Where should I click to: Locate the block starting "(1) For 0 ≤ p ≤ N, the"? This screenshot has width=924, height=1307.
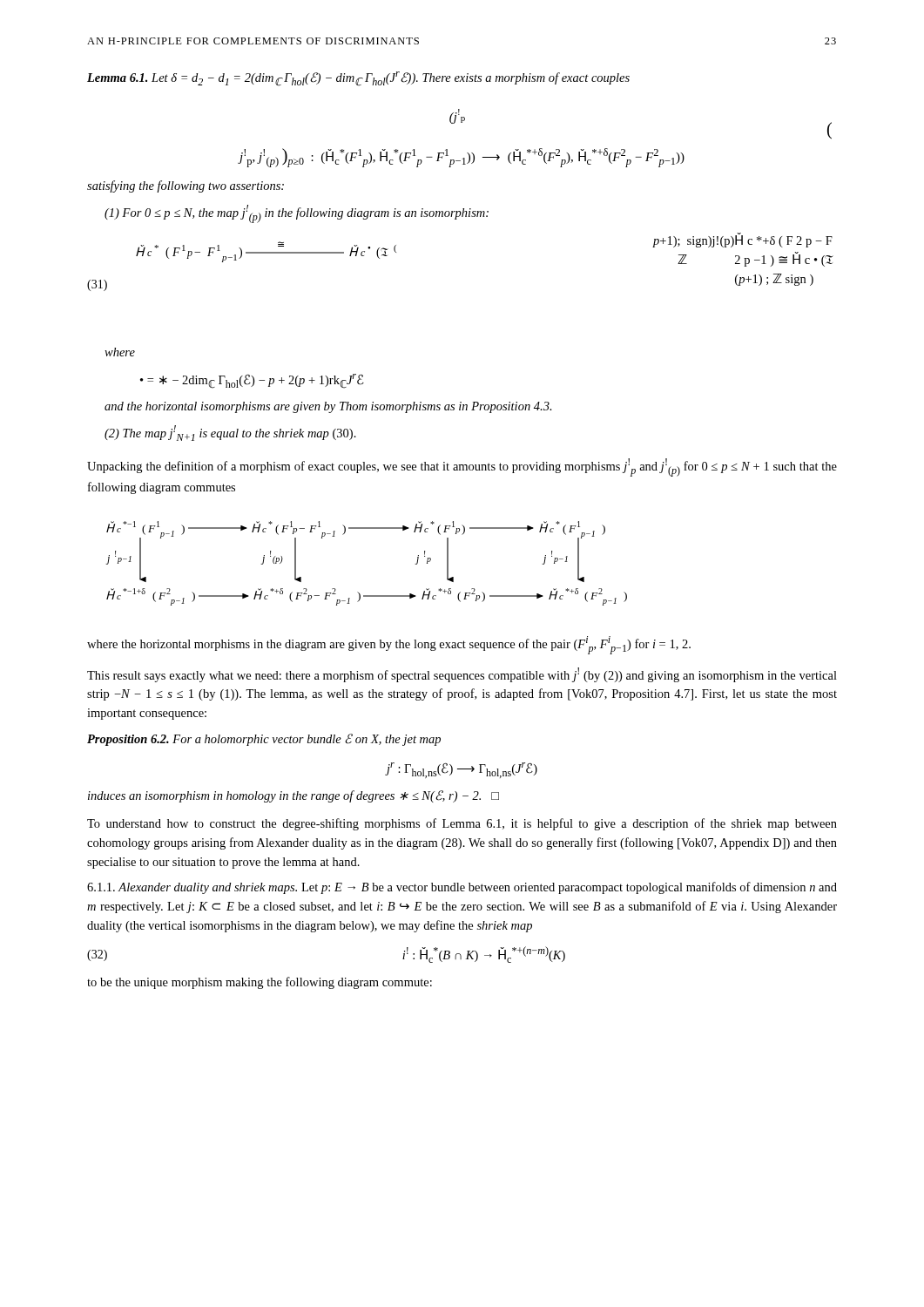[297, 213]
